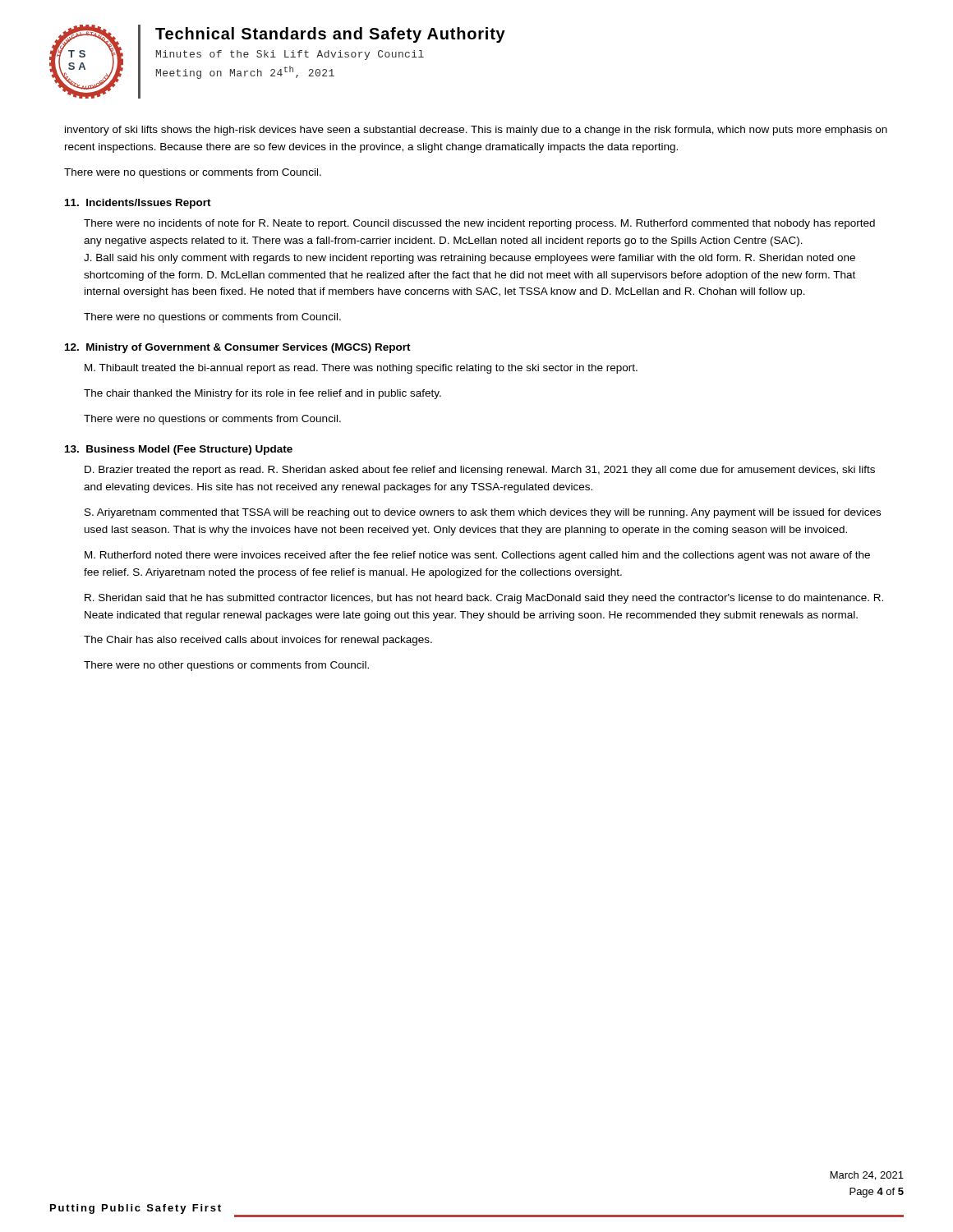Image resolution: width=953 pixels, height=1232 pixels.
Task: Select the text block containing "R. Sheridan said that he has submitted"
Action: point(484,606)
